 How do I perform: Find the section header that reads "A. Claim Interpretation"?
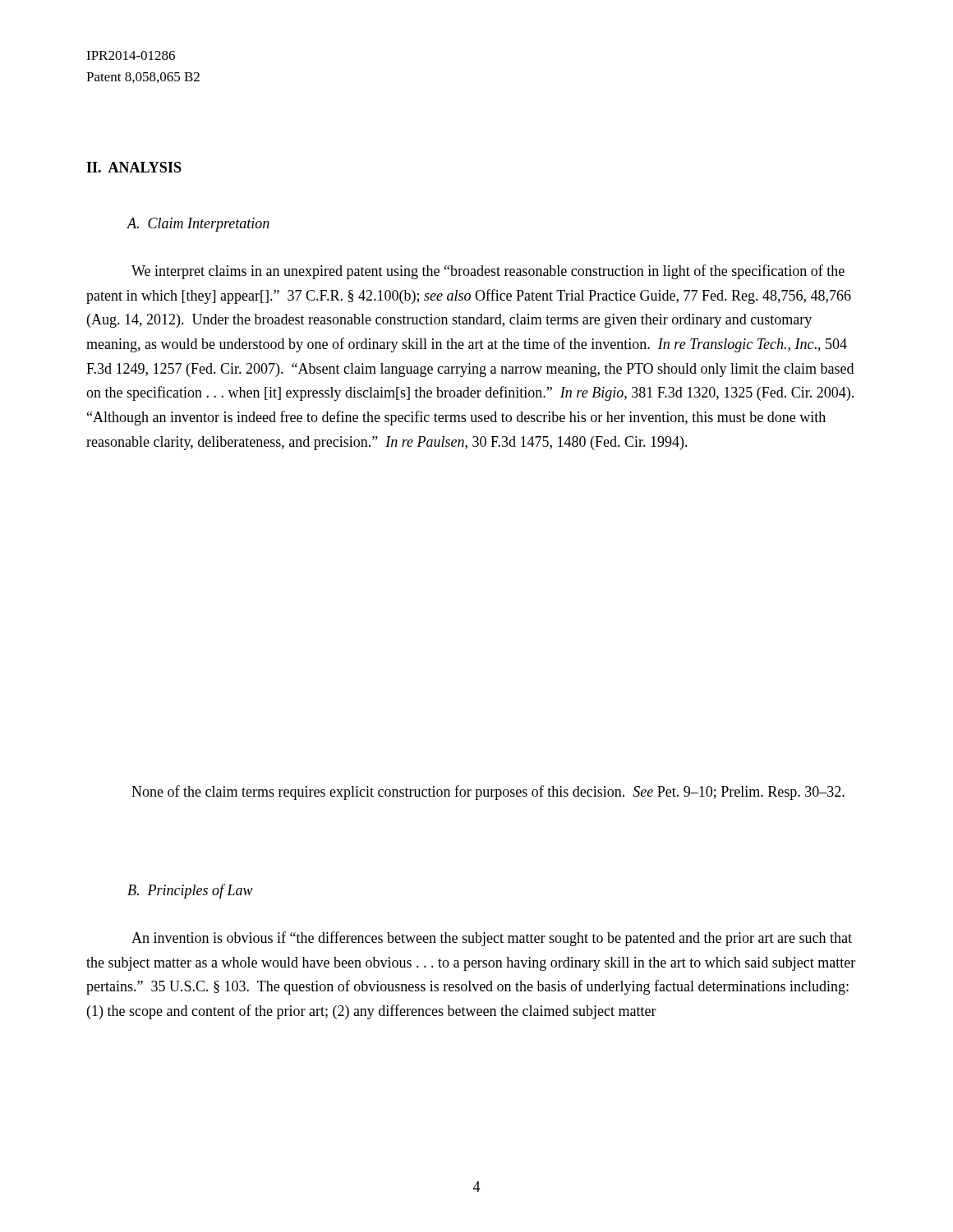(199, 223)
